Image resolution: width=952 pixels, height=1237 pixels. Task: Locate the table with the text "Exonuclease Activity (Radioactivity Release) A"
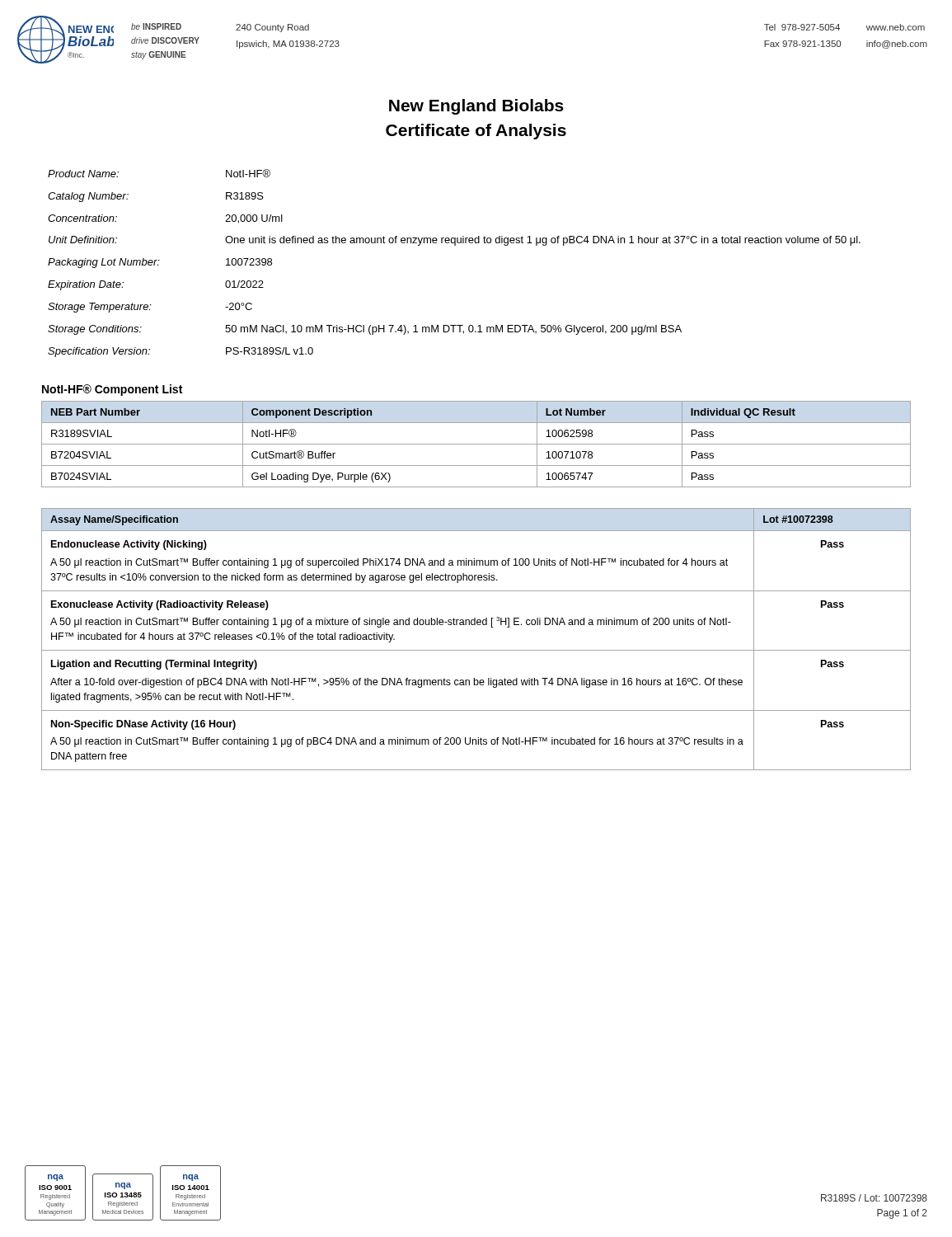476,639
